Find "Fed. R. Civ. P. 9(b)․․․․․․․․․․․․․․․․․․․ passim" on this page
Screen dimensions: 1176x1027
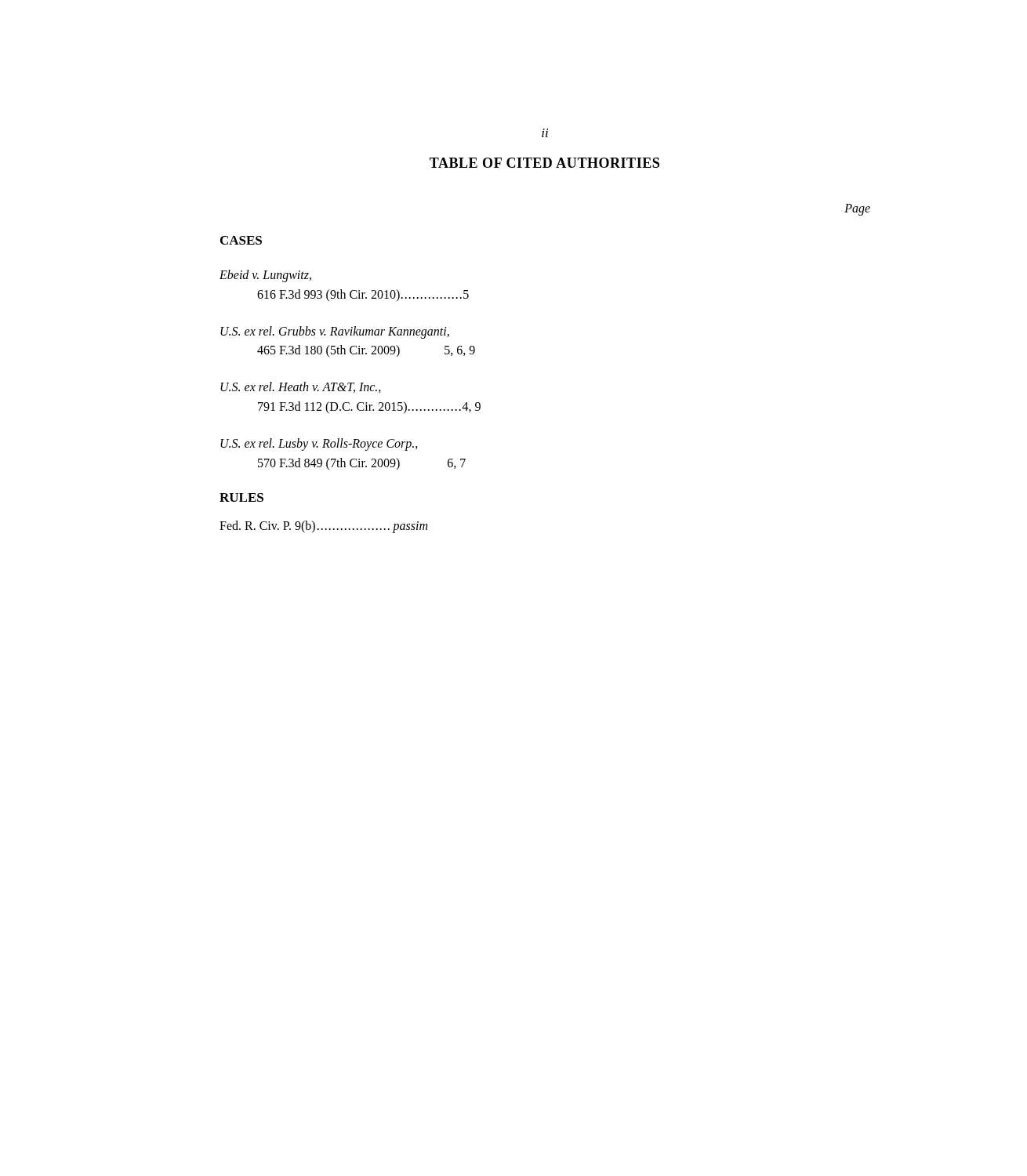[x=324, y=526]
